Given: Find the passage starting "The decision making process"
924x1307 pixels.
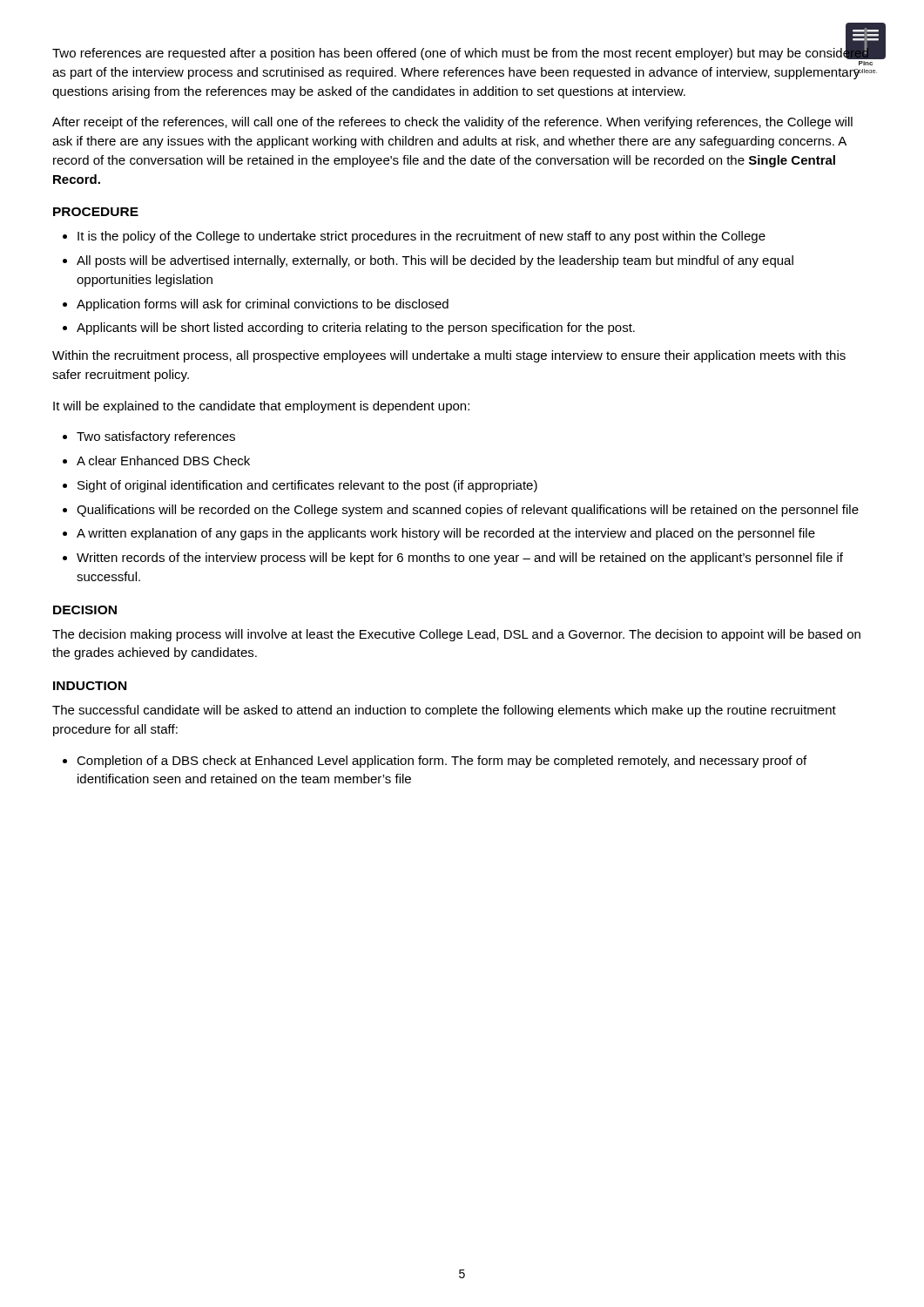Looking at the screenshot, I should (x=462, y=643).
